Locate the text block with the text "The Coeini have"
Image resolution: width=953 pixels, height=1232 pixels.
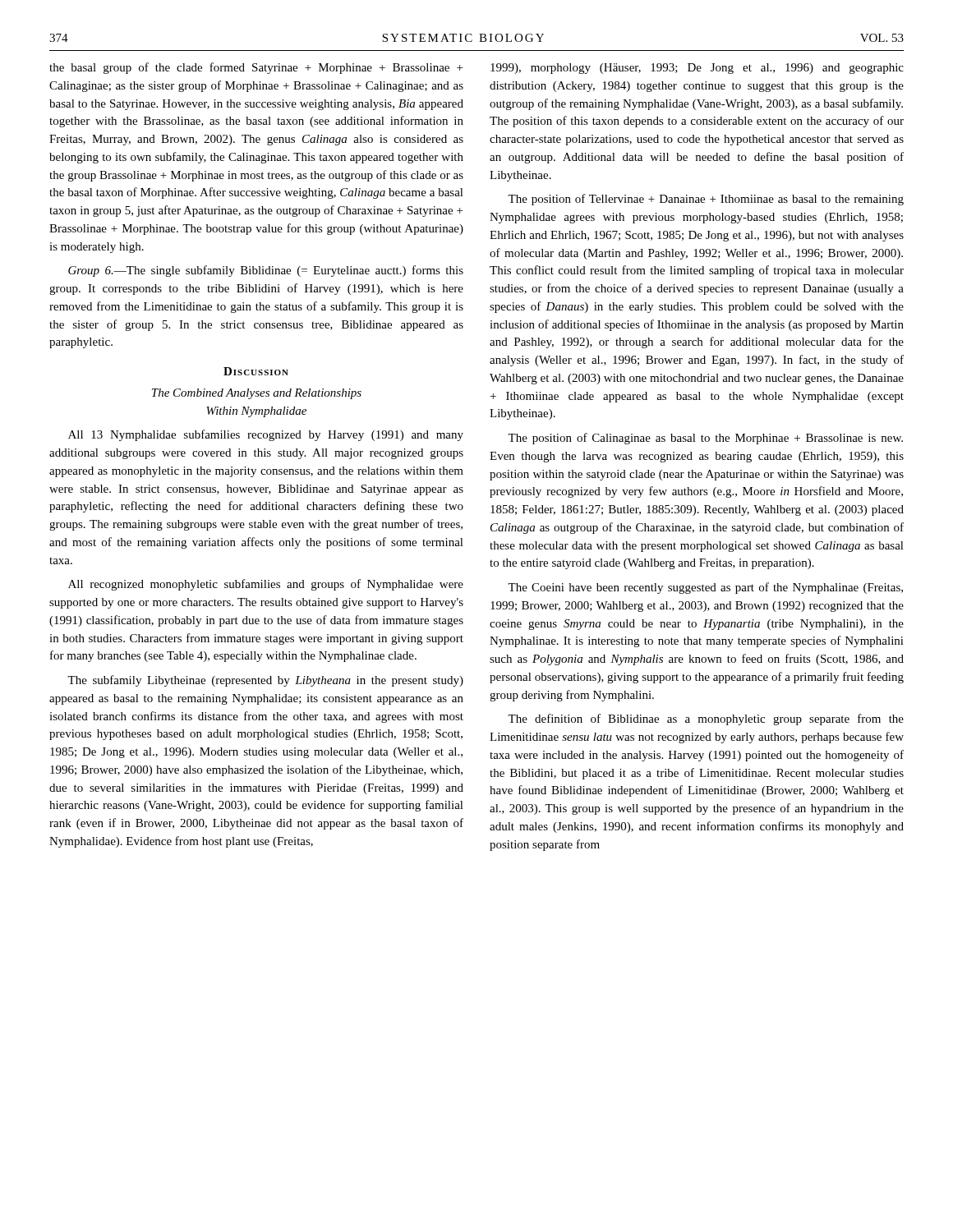tap(697, 642)
